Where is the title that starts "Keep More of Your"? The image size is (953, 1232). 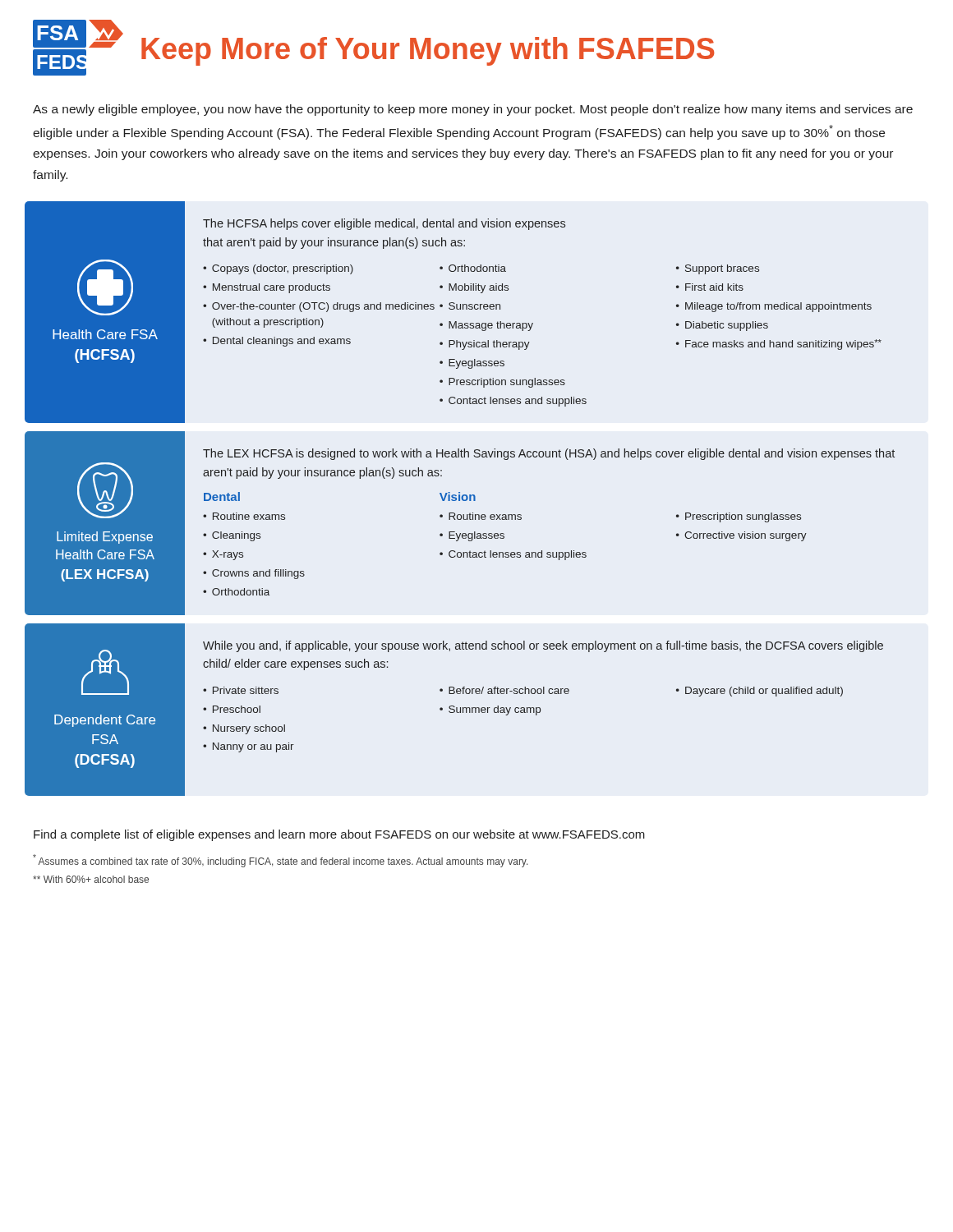(x=428, y=49)
